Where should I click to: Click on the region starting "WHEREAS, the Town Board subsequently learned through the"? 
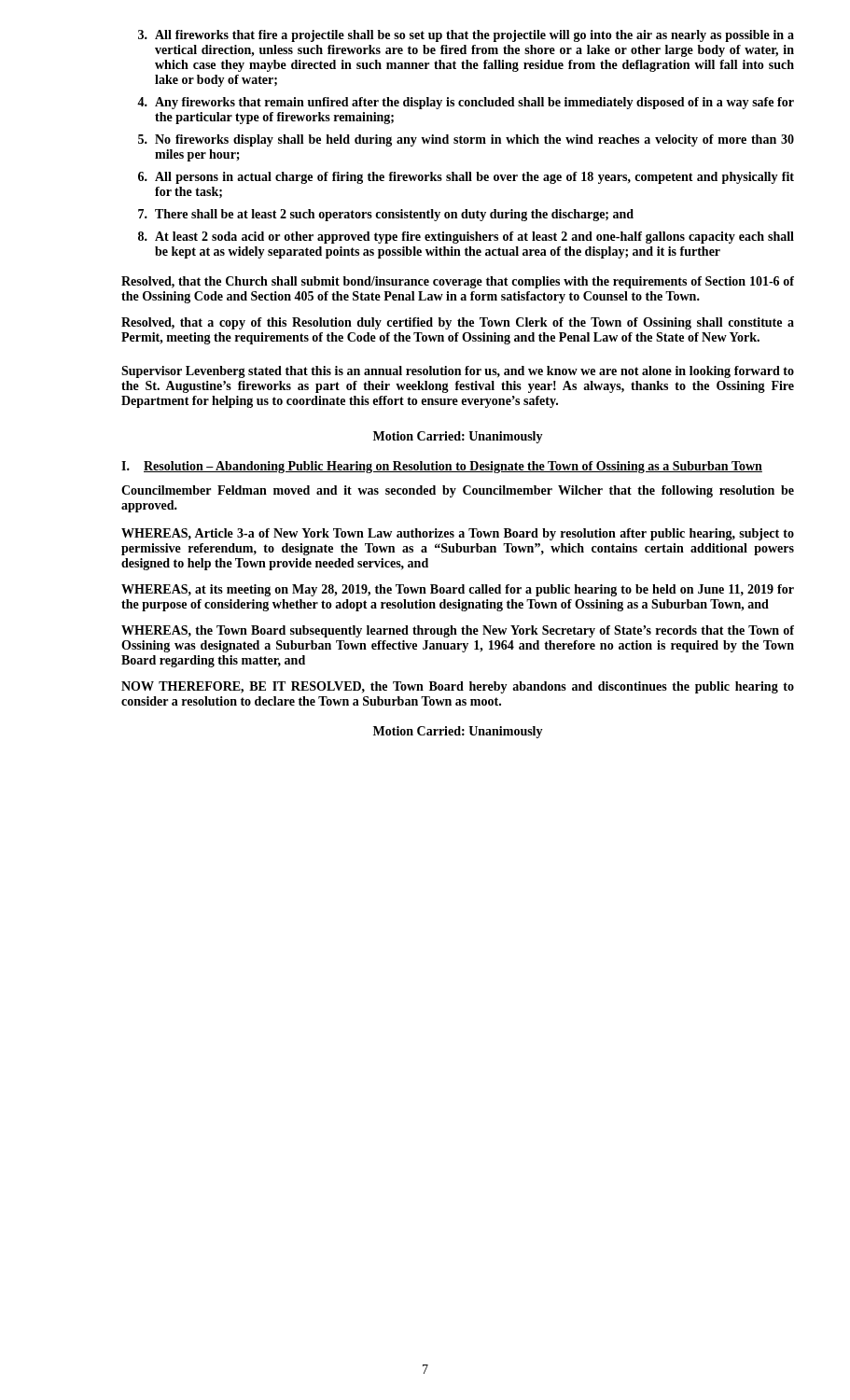click(x=458, y=645)
